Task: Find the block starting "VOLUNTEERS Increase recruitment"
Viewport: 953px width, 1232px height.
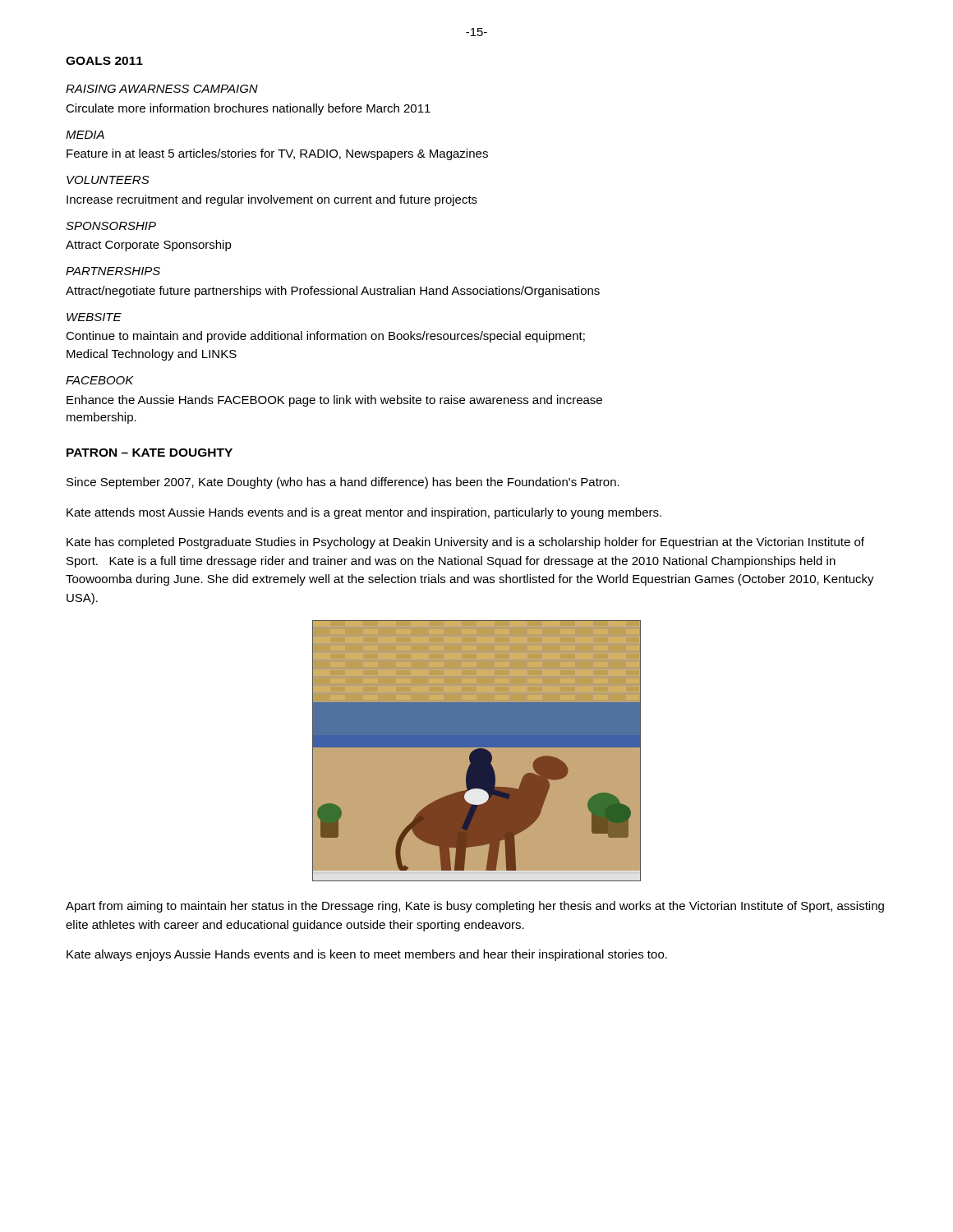Action: pyautogui.click(x=476, y=188)
